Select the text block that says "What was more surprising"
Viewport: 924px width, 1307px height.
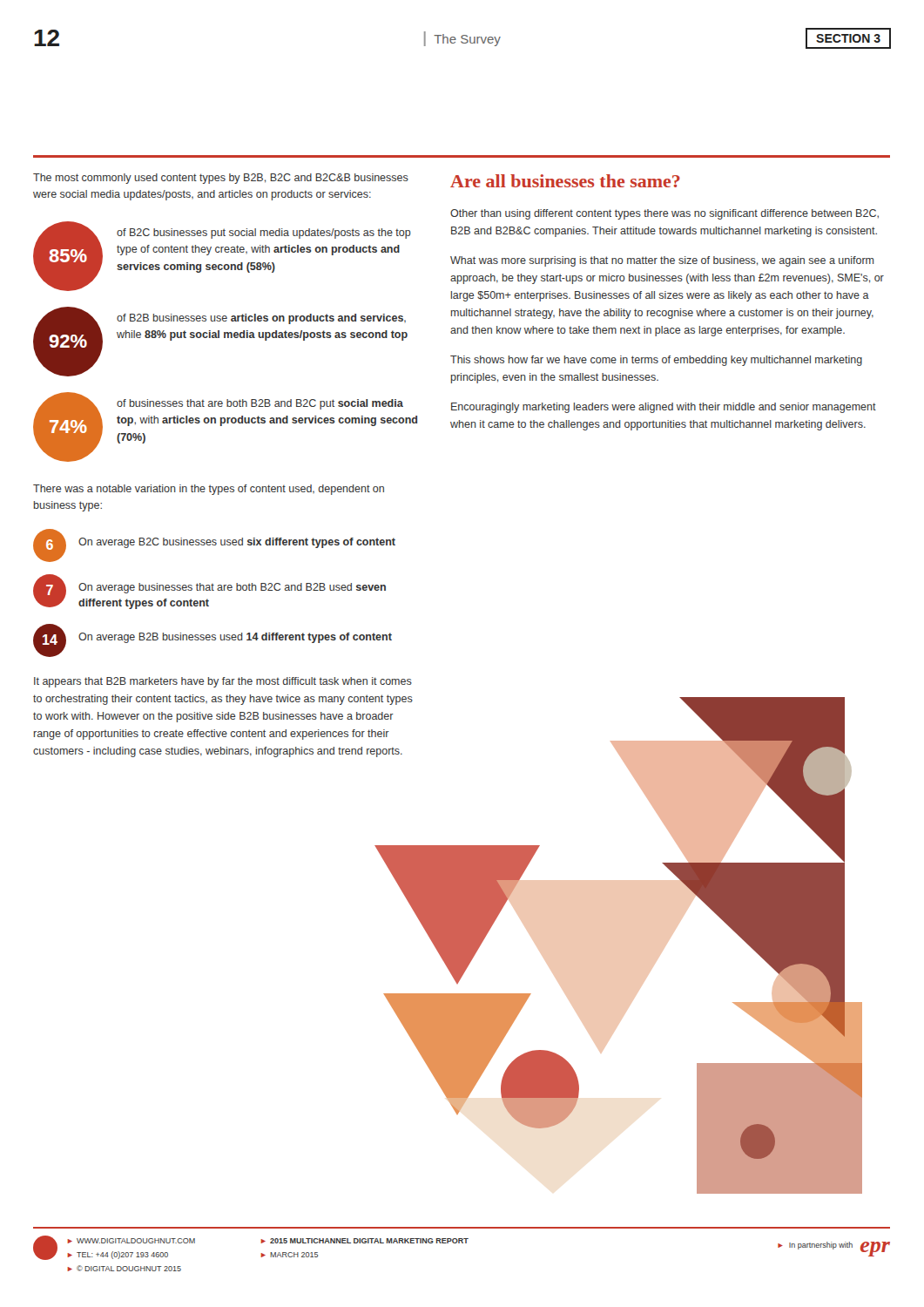(667, 295)
